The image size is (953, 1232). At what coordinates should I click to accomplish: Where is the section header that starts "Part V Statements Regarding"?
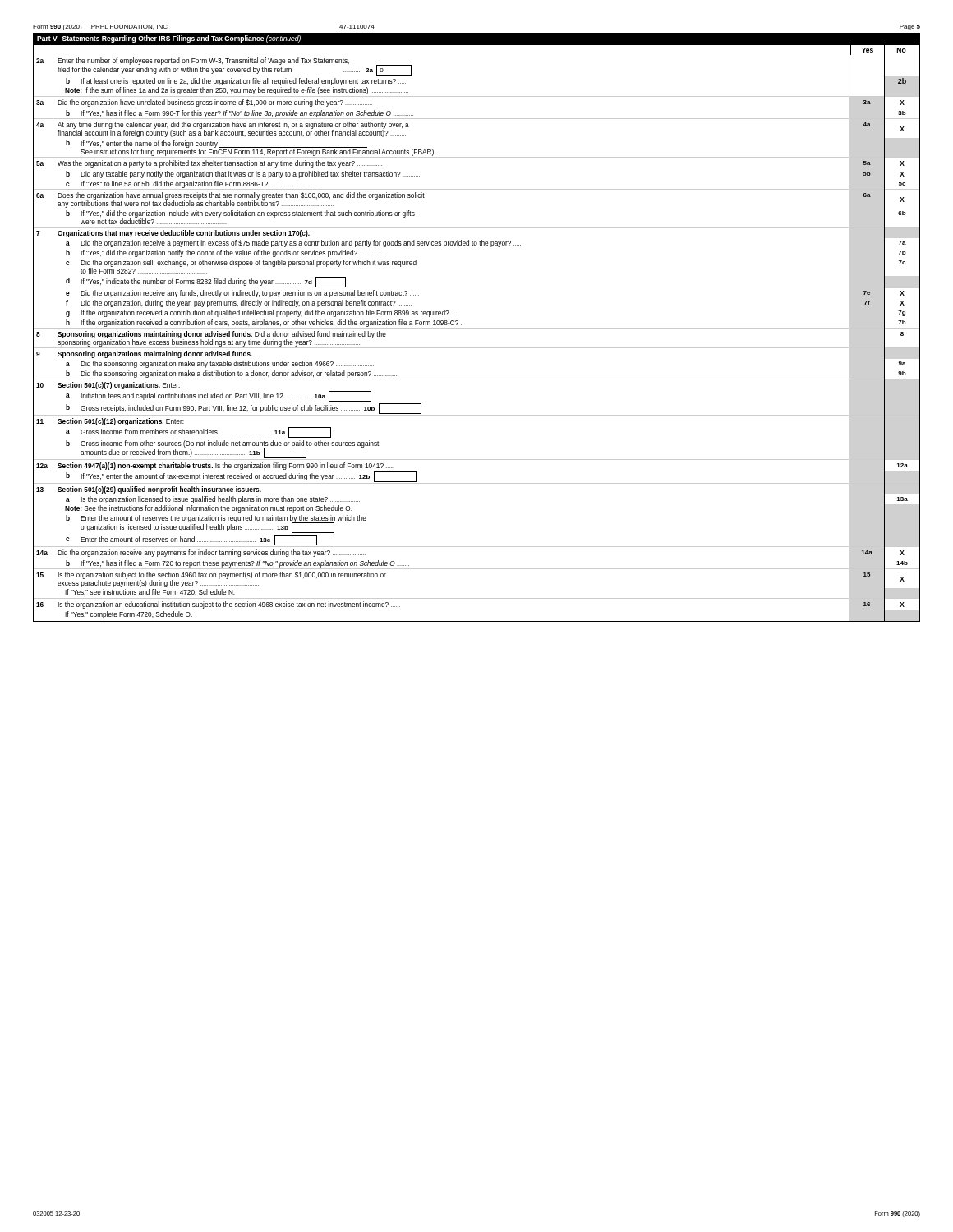point(169,39)
